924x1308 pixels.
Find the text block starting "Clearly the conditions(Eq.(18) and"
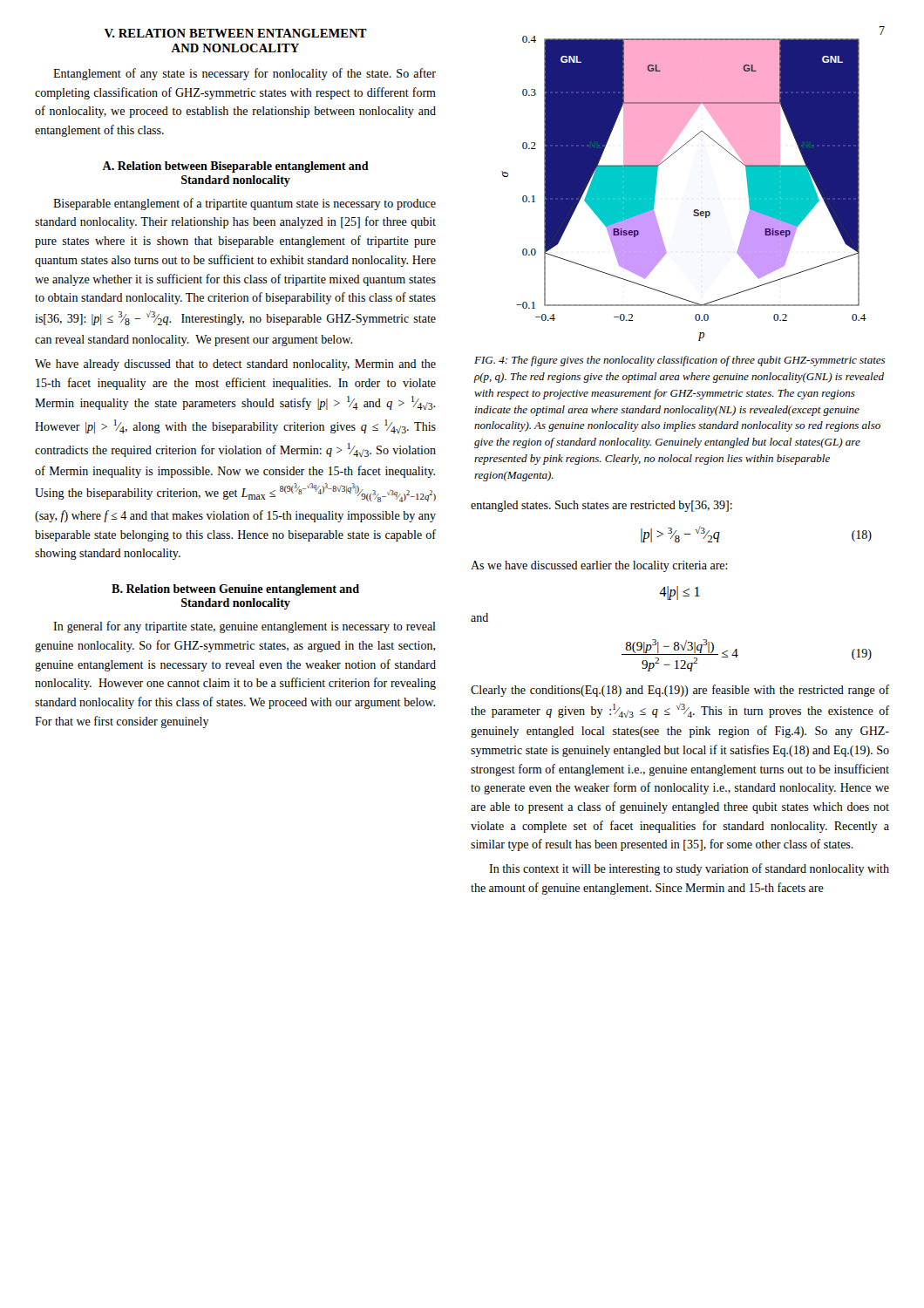(x=680, y=789)
